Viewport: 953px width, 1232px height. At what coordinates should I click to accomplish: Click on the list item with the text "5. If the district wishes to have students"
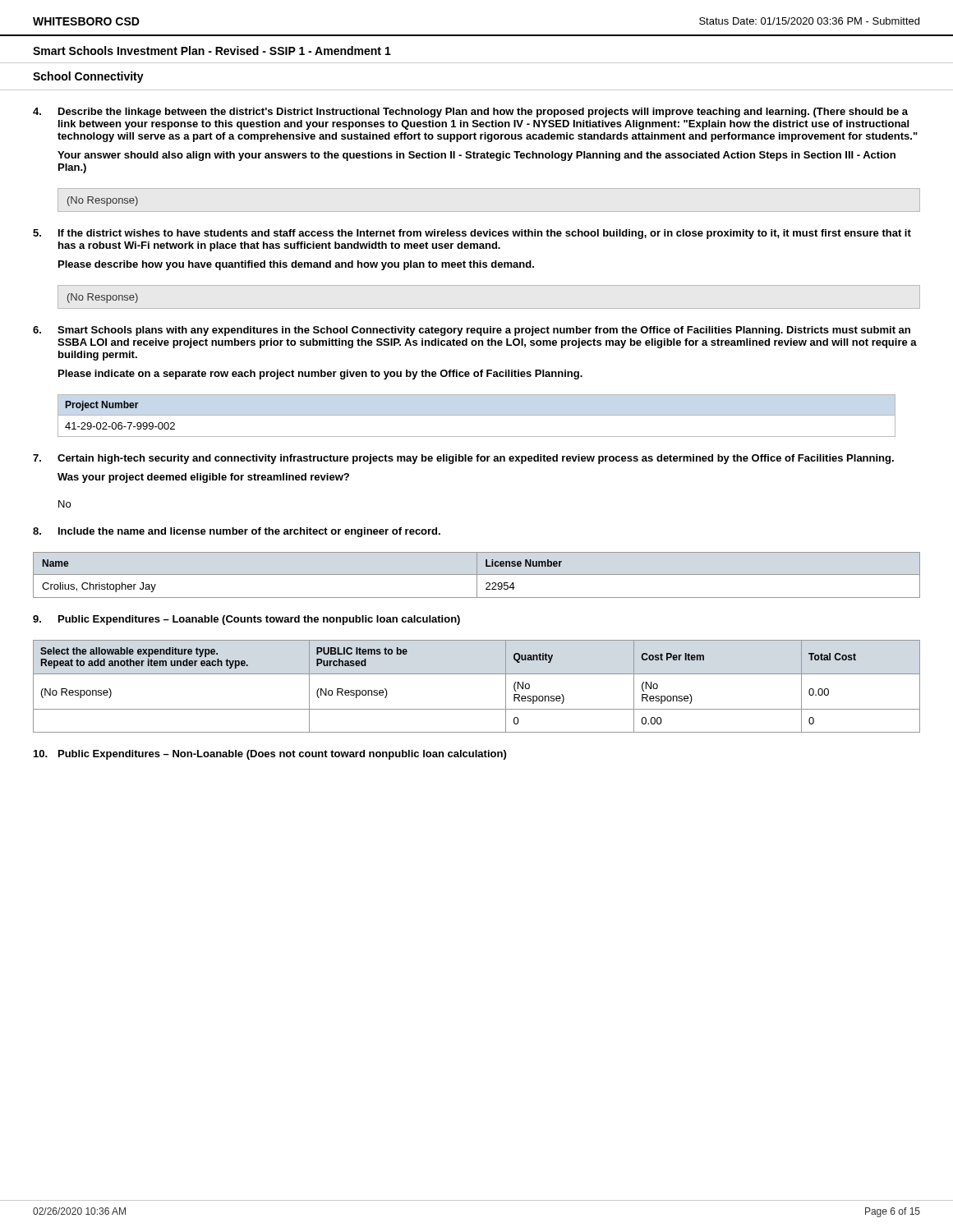pyautogui.click(x=476, y=252)
